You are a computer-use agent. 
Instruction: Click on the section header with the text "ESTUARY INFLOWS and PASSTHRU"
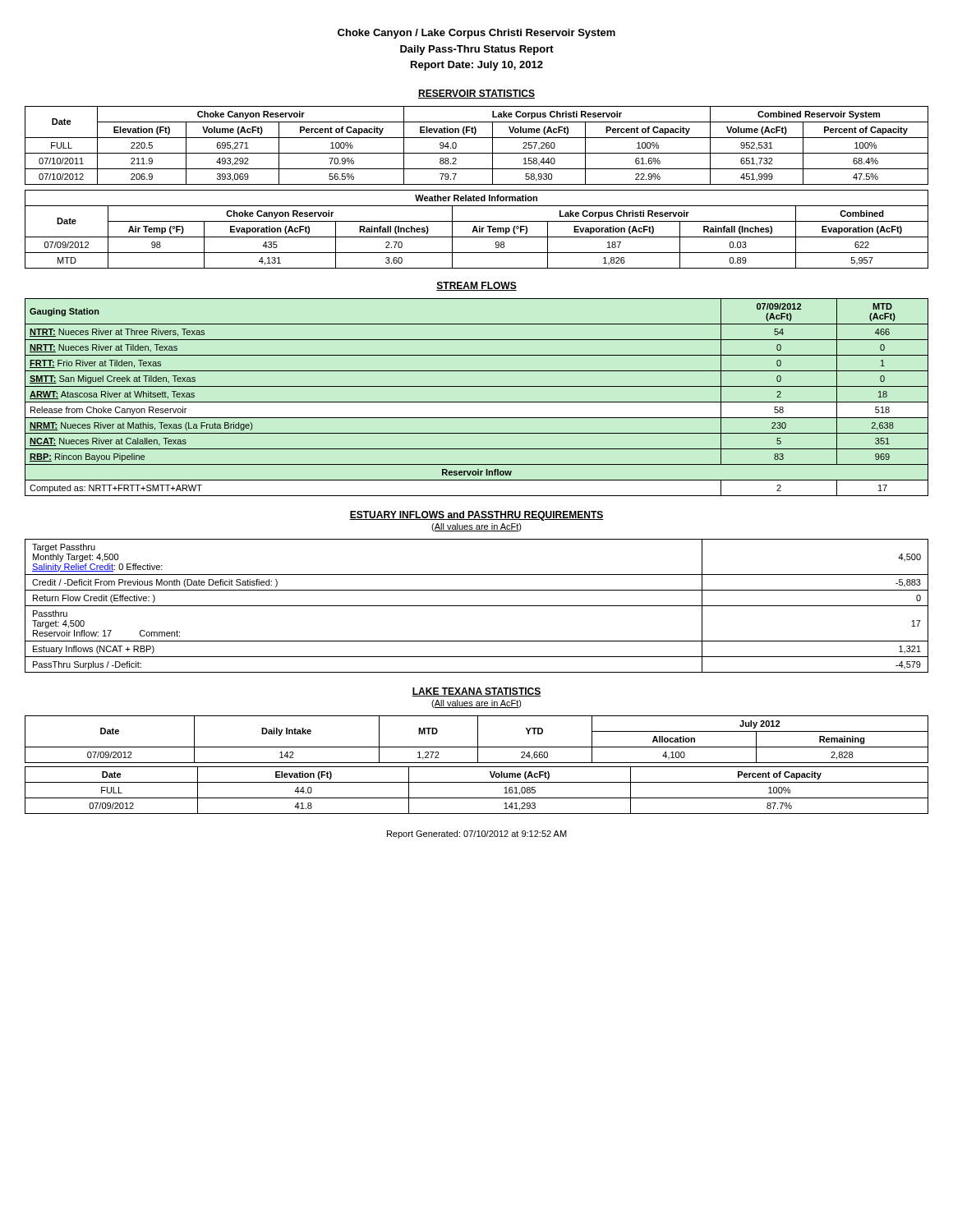pos(476,520)
